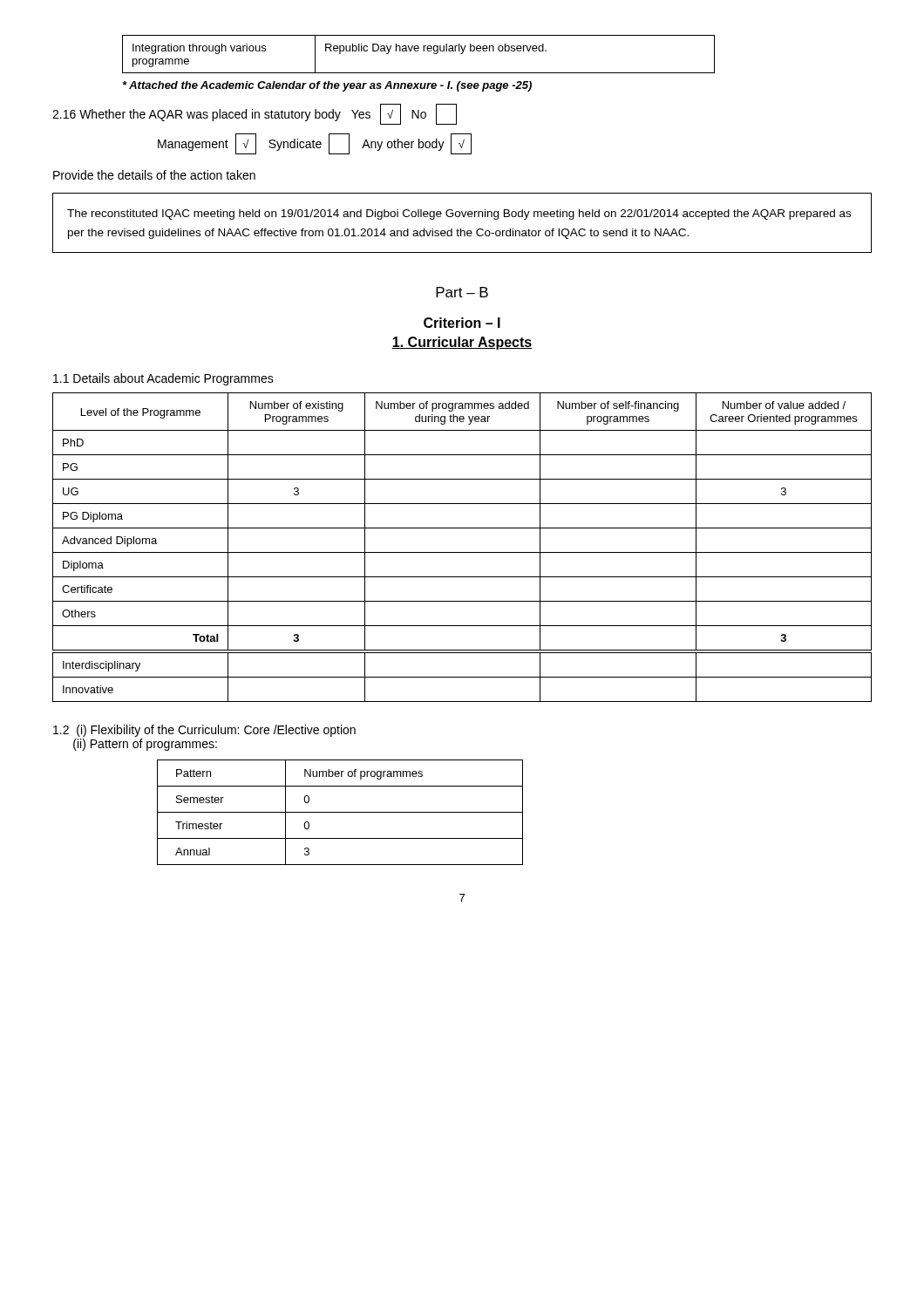Find the text block containing "1 Details about Academic"
924x1308 pixels.
pyautogui.click(x=163, y=379)
